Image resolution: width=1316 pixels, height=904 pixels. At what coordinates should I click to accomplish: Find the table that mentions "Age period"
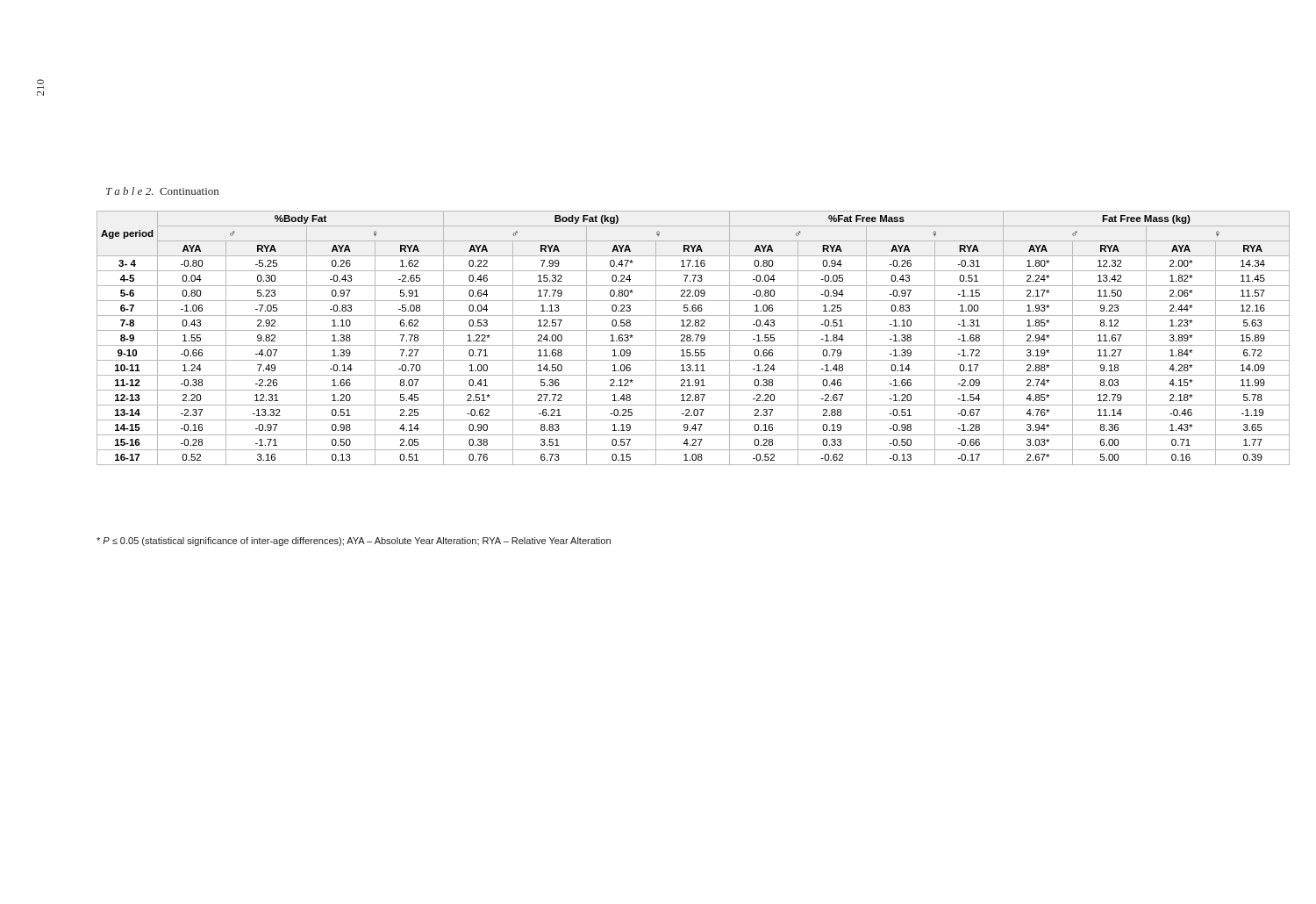693,338
